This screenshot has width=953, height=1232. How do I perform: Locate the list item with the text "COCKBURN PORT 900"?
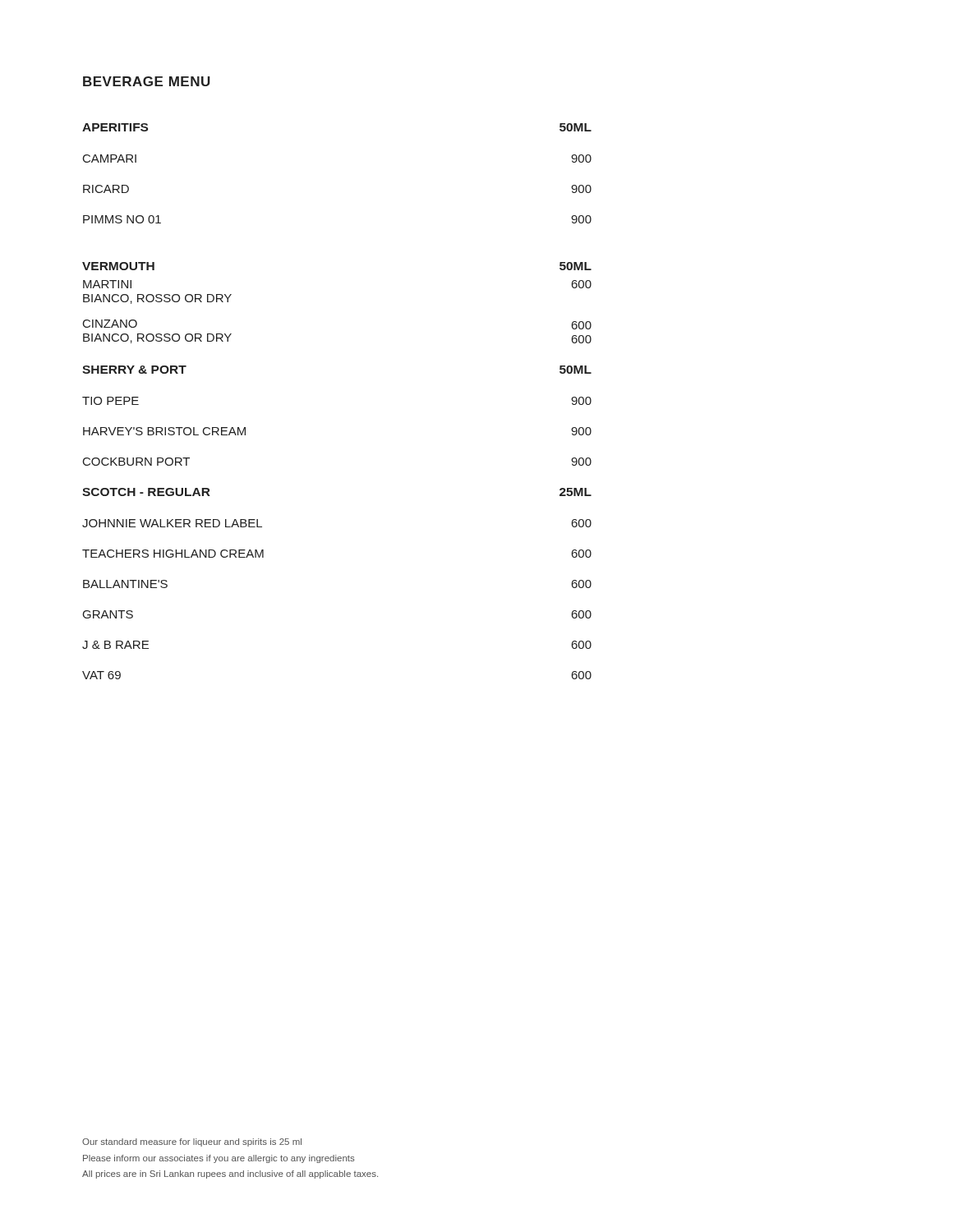click(139, 462)
